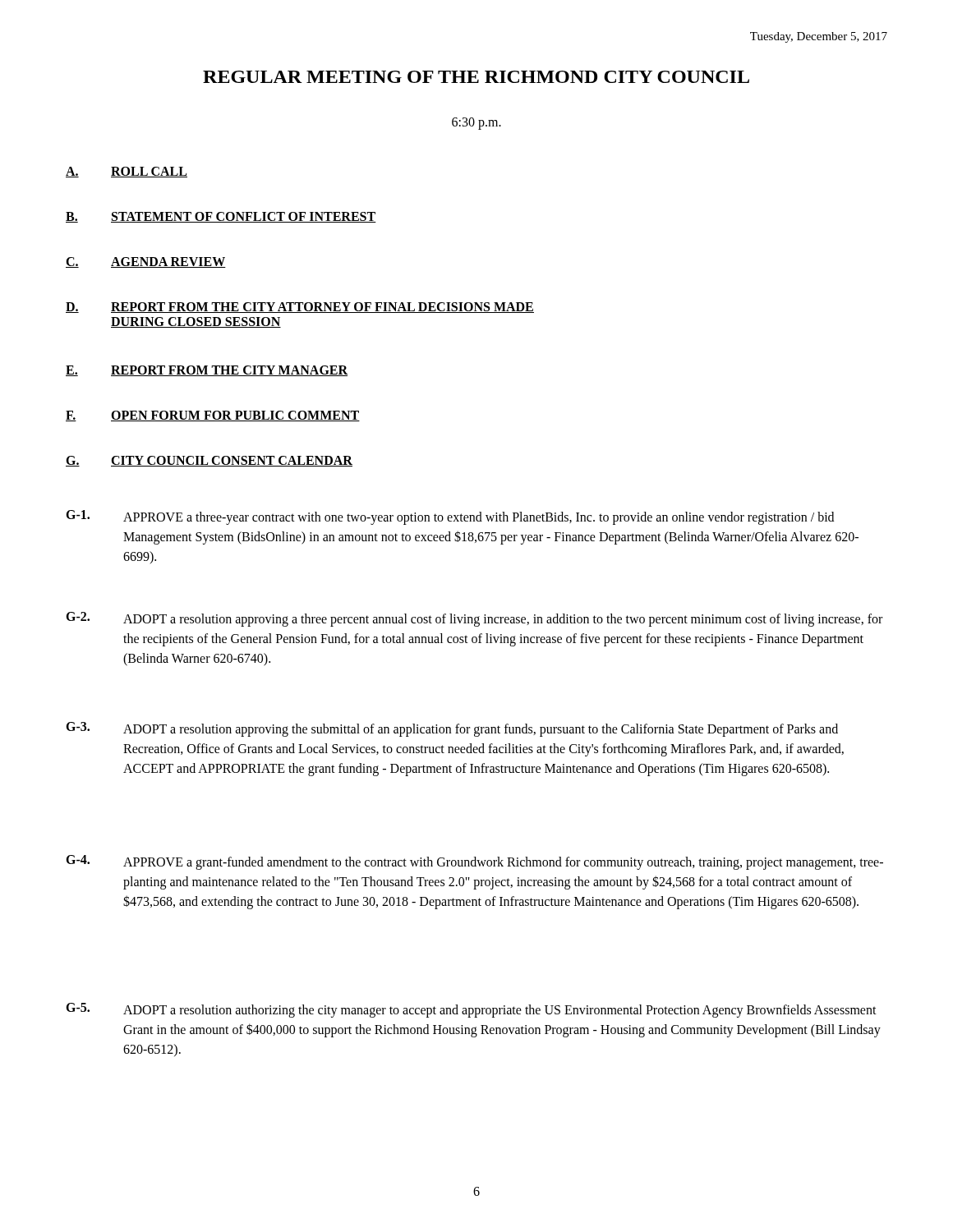Click the passage that begins "G-5. ADOPT a resolution authorizing the city manager"
The height and width of the screenshot is (1232, 953).
[476, 1030]
